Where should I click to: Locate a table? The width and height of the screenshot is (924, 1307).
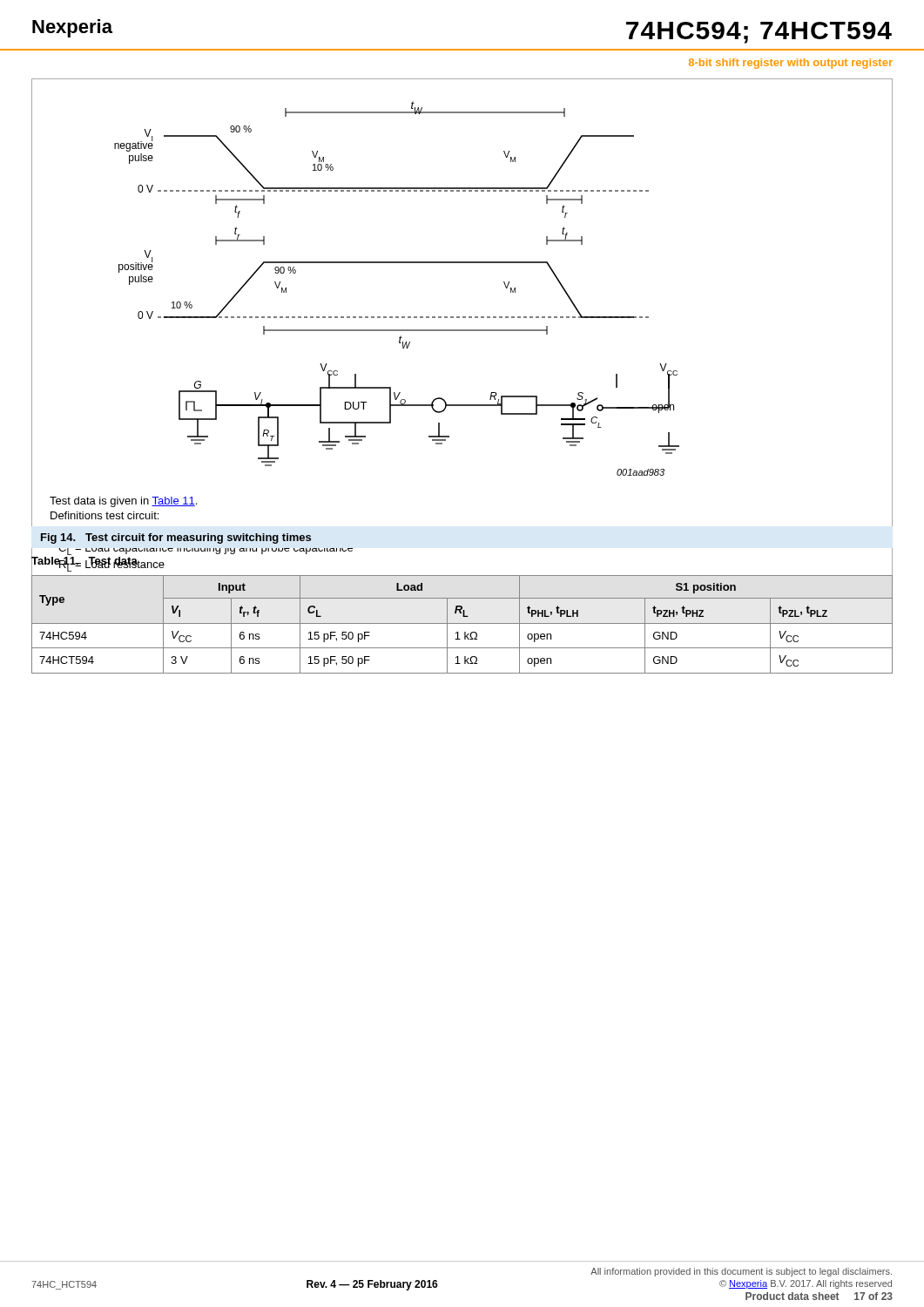462,624
